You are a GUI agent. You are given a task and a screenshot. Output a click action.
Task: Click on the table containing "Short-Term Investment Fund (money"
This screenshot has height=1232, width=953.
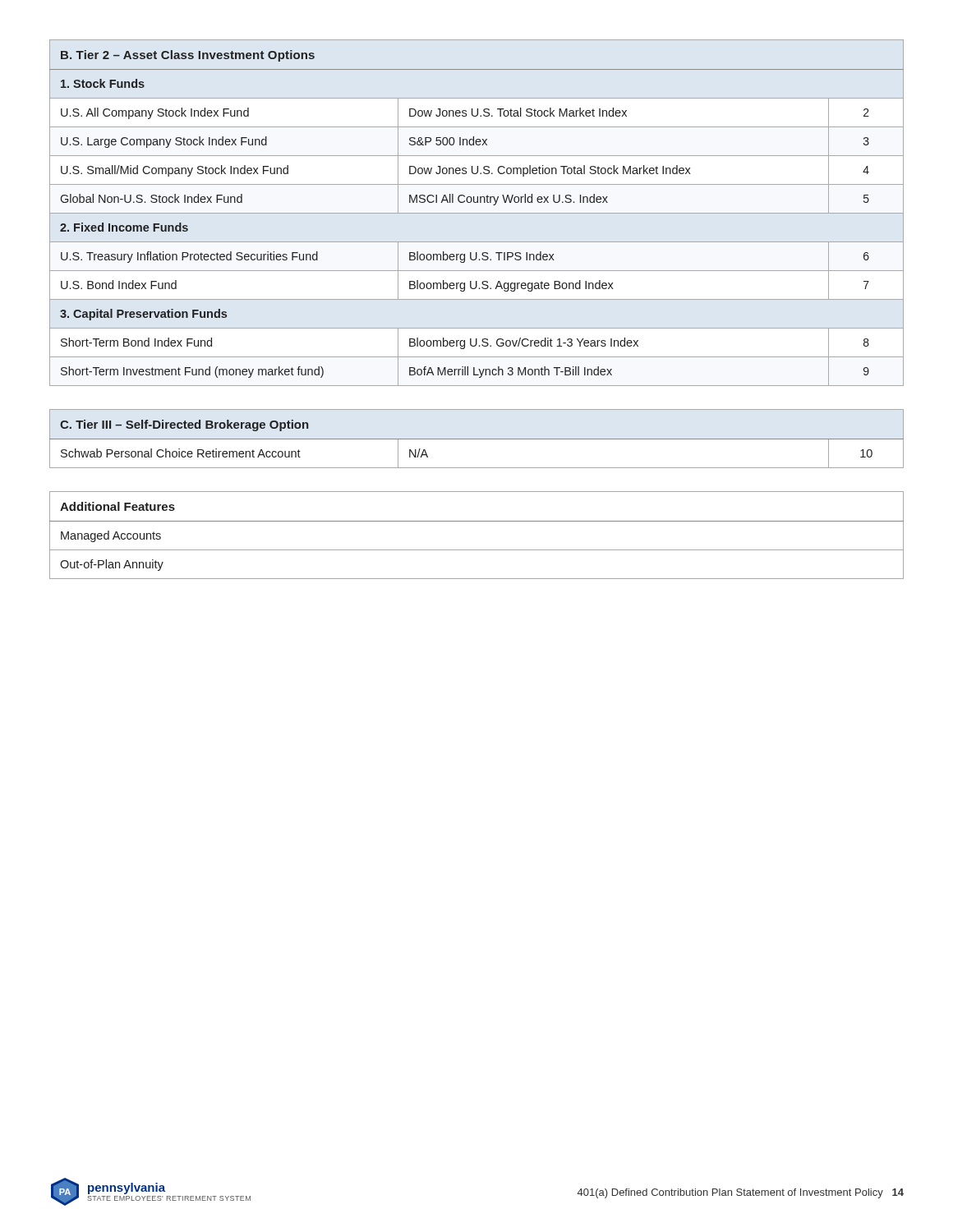pyautogui.click(x=476, y=213)
